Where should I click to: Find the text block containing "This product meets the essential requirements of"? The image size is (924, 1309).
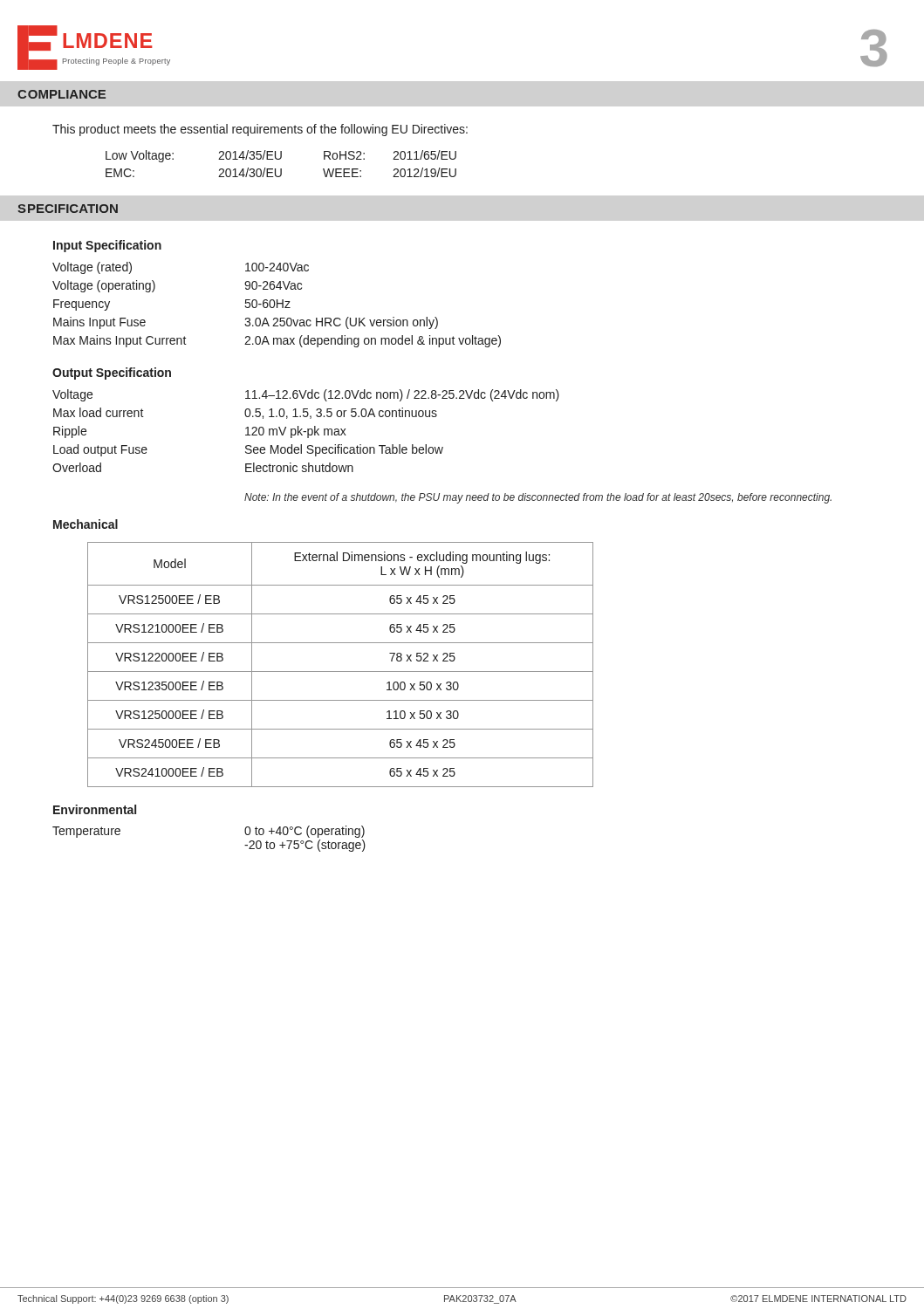(x=260, y=129)
